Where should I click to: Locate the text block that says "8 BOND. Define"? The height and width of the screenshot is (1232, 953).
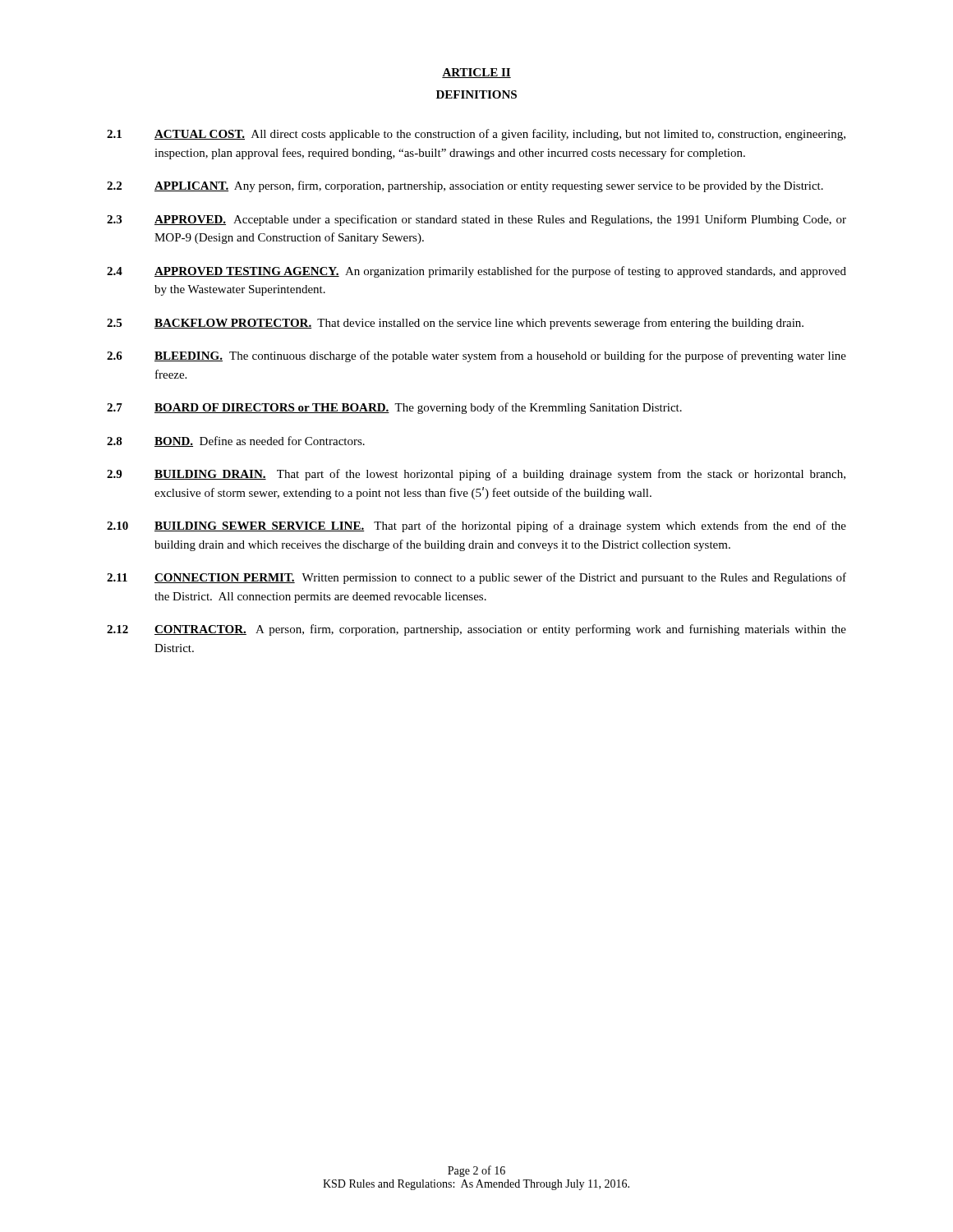(x=236, y=441)
